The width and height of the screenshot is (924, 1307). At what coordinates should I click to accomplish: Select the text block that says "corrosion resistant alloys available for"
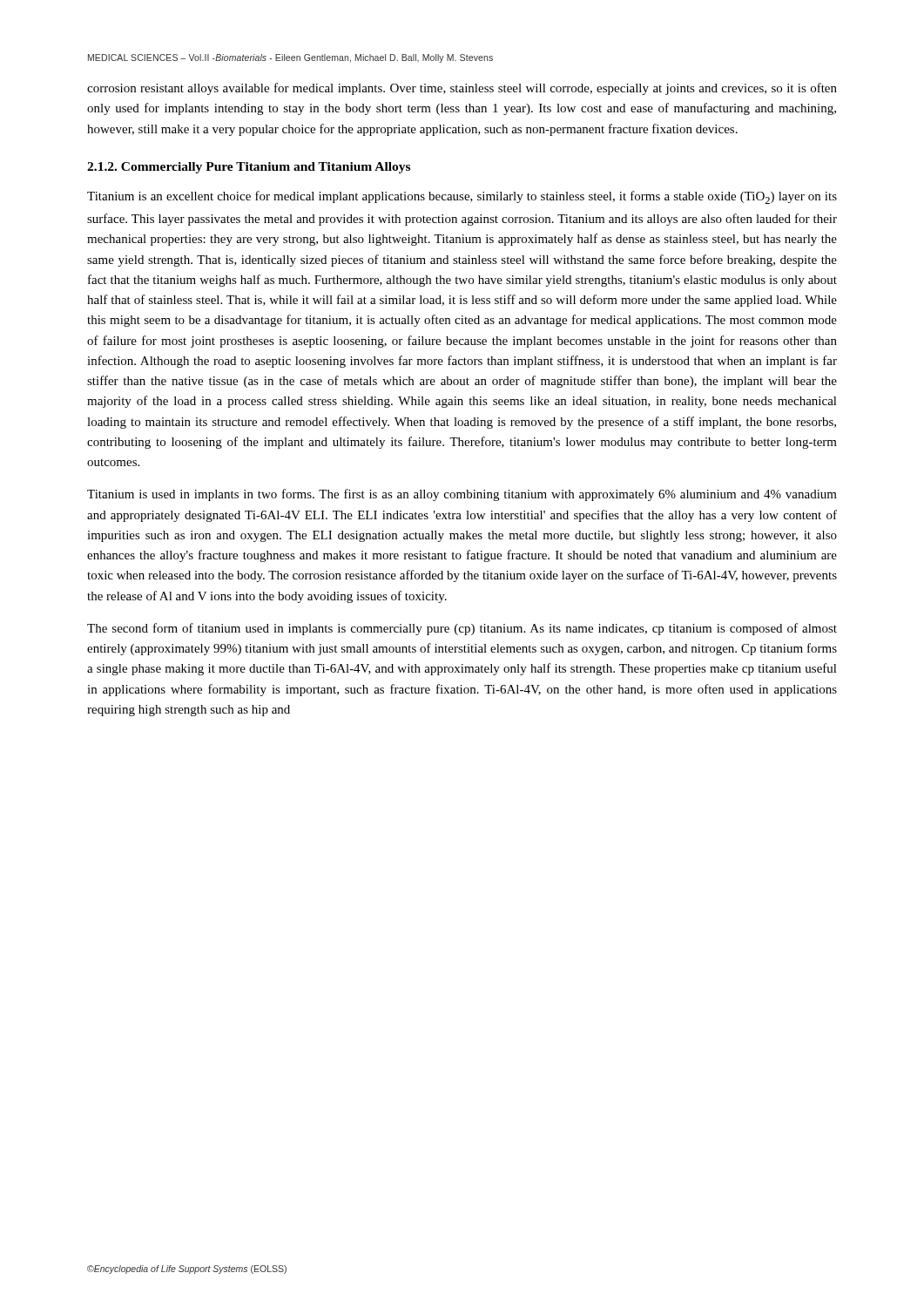click(462, 108)
